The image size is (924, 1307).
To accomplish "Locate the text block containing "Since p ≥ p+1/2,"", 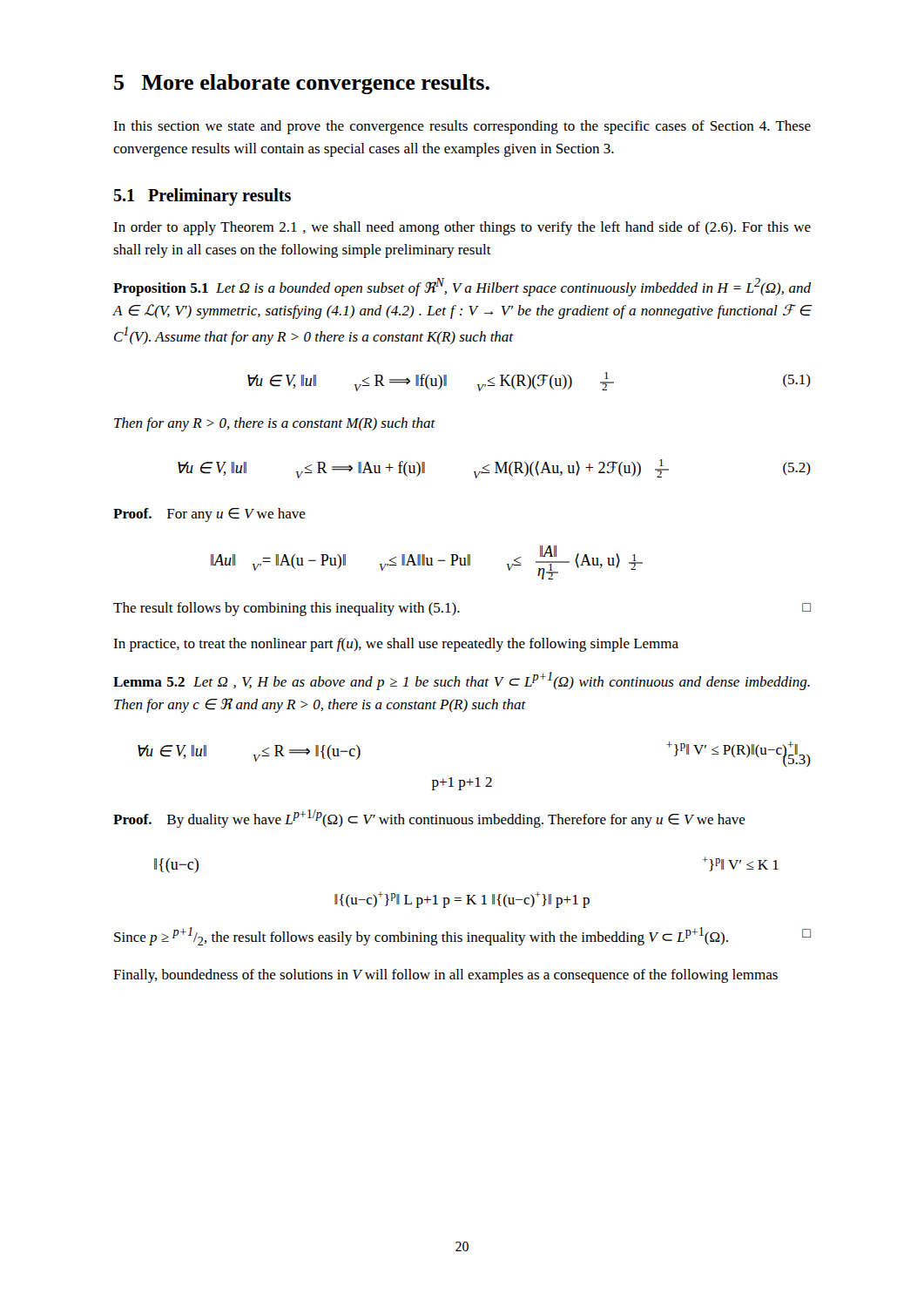I will point(462,937).
